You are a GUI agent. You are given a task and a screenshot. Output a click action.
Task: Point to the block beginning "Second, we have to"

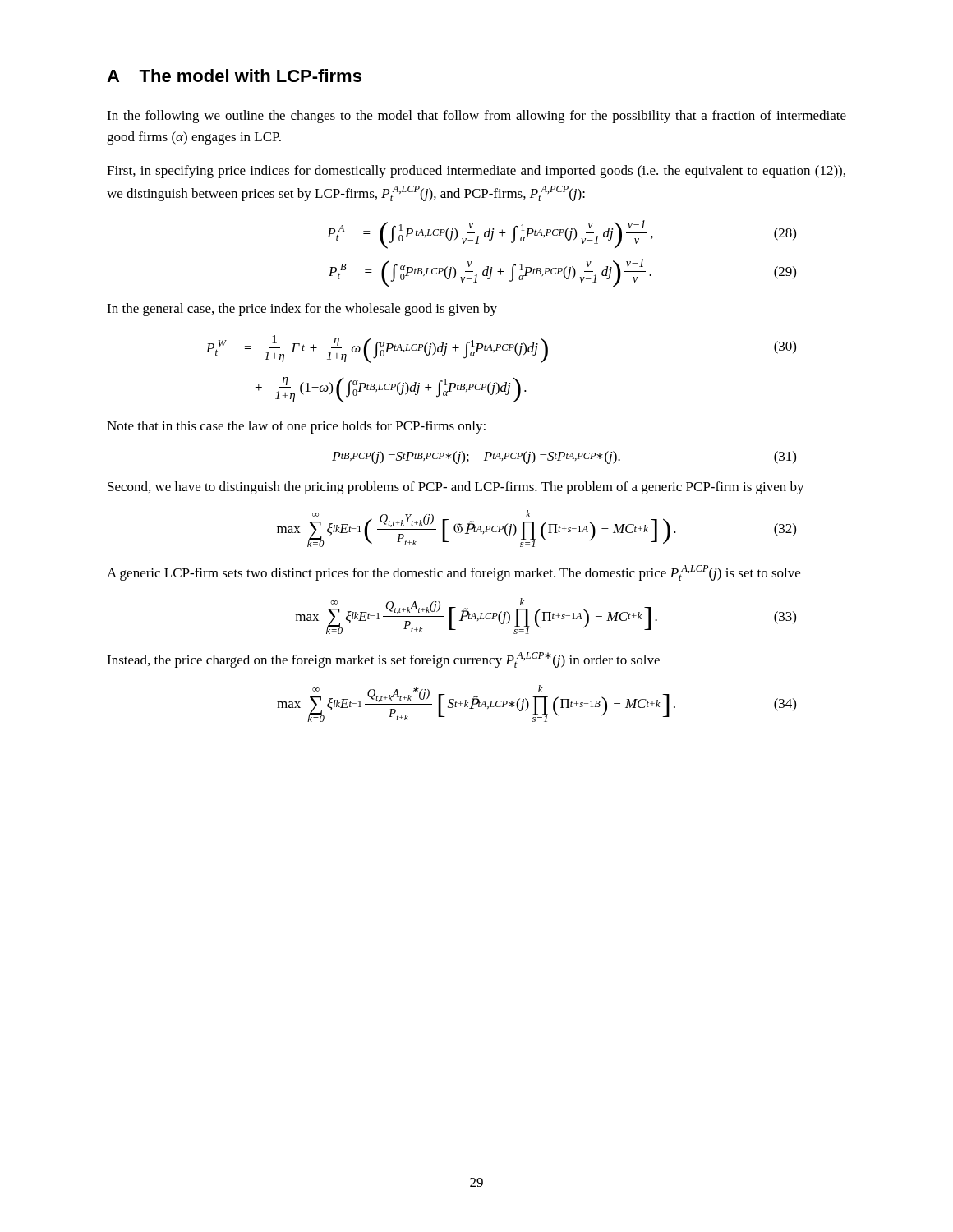pos(455,487)
